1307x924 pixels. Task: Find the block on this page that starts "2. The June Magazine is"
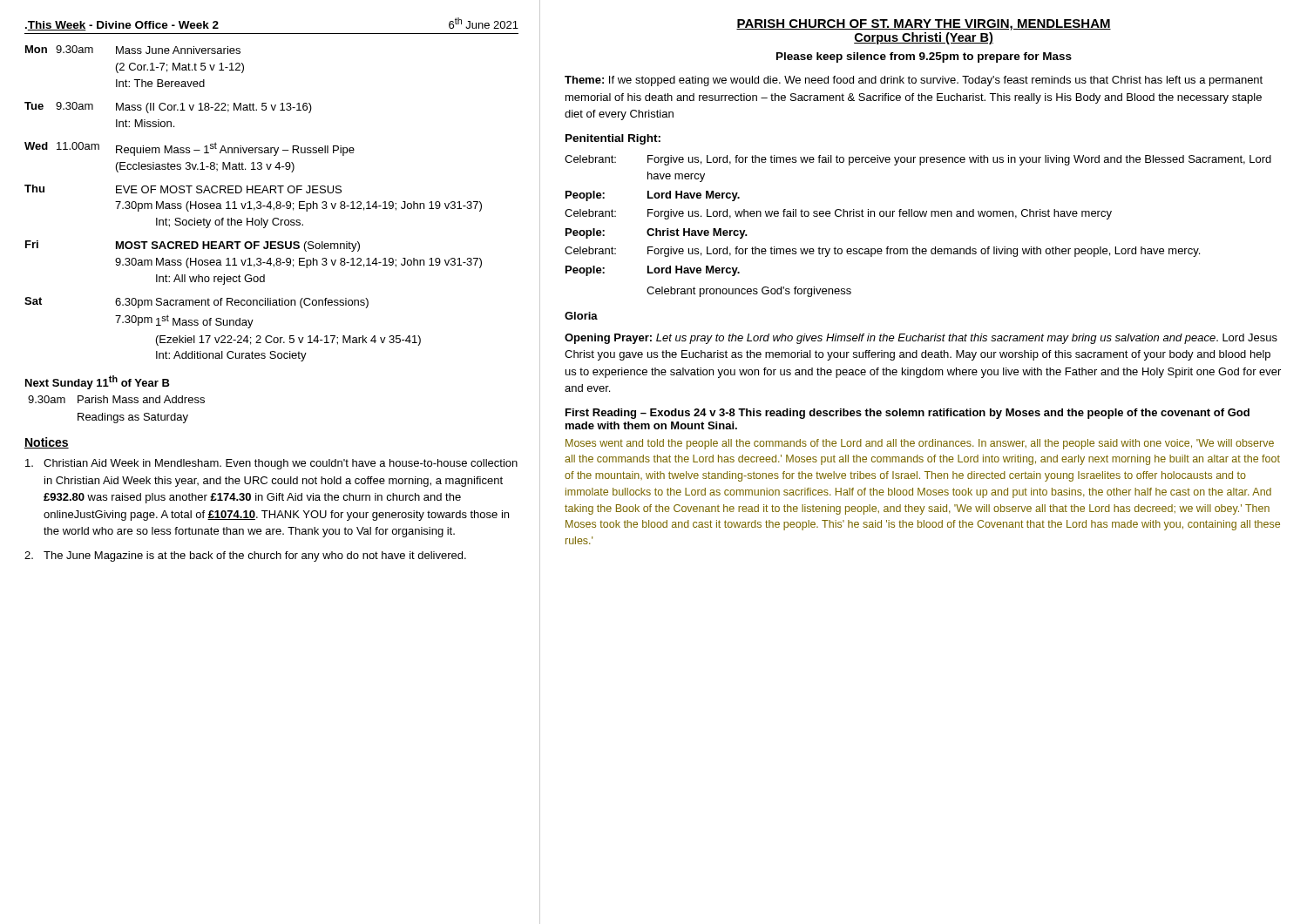pos(271,555)
